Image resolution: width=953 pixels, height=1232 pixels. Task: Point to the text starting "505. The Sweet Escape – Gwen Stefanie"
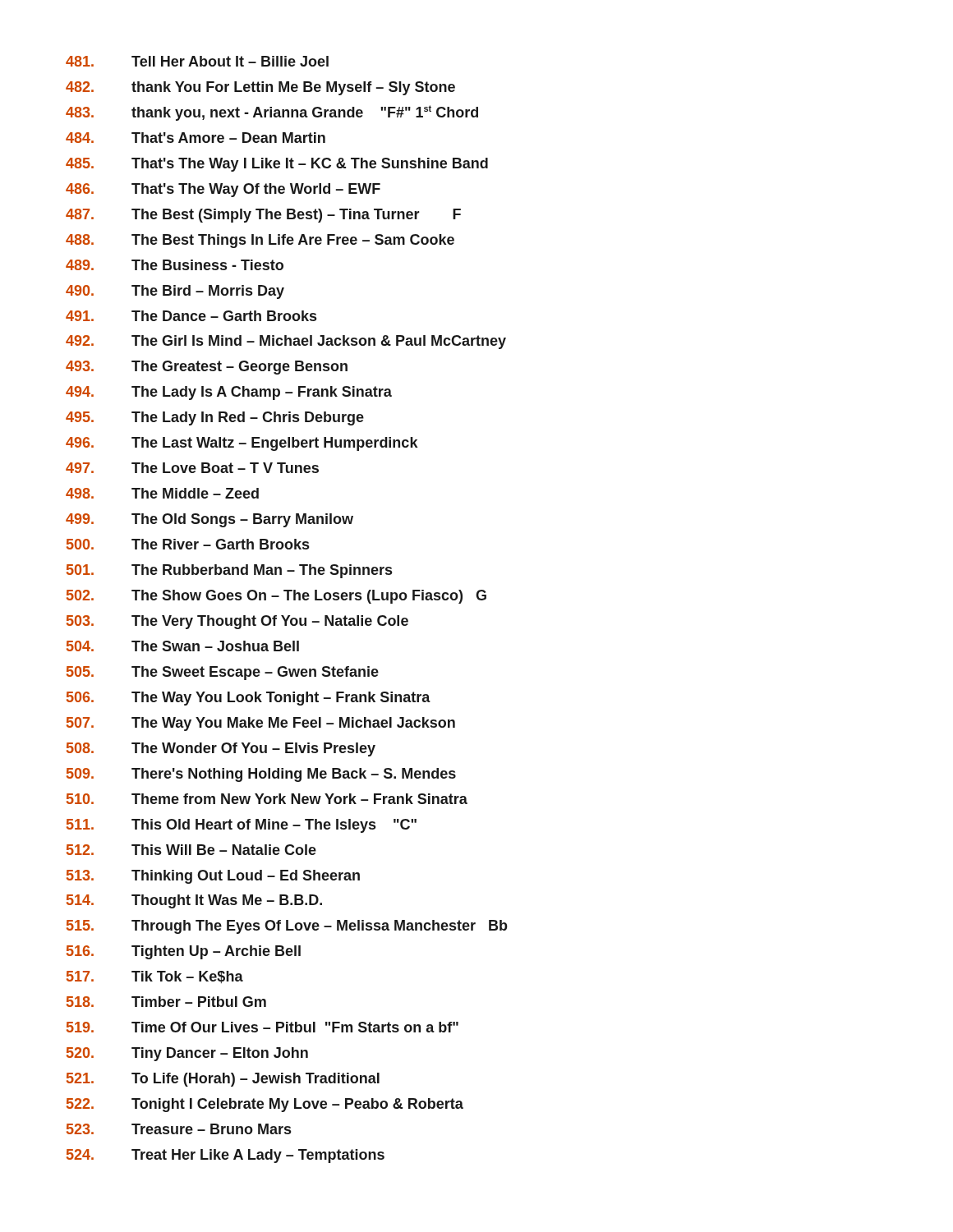click(x=222, y=672)
